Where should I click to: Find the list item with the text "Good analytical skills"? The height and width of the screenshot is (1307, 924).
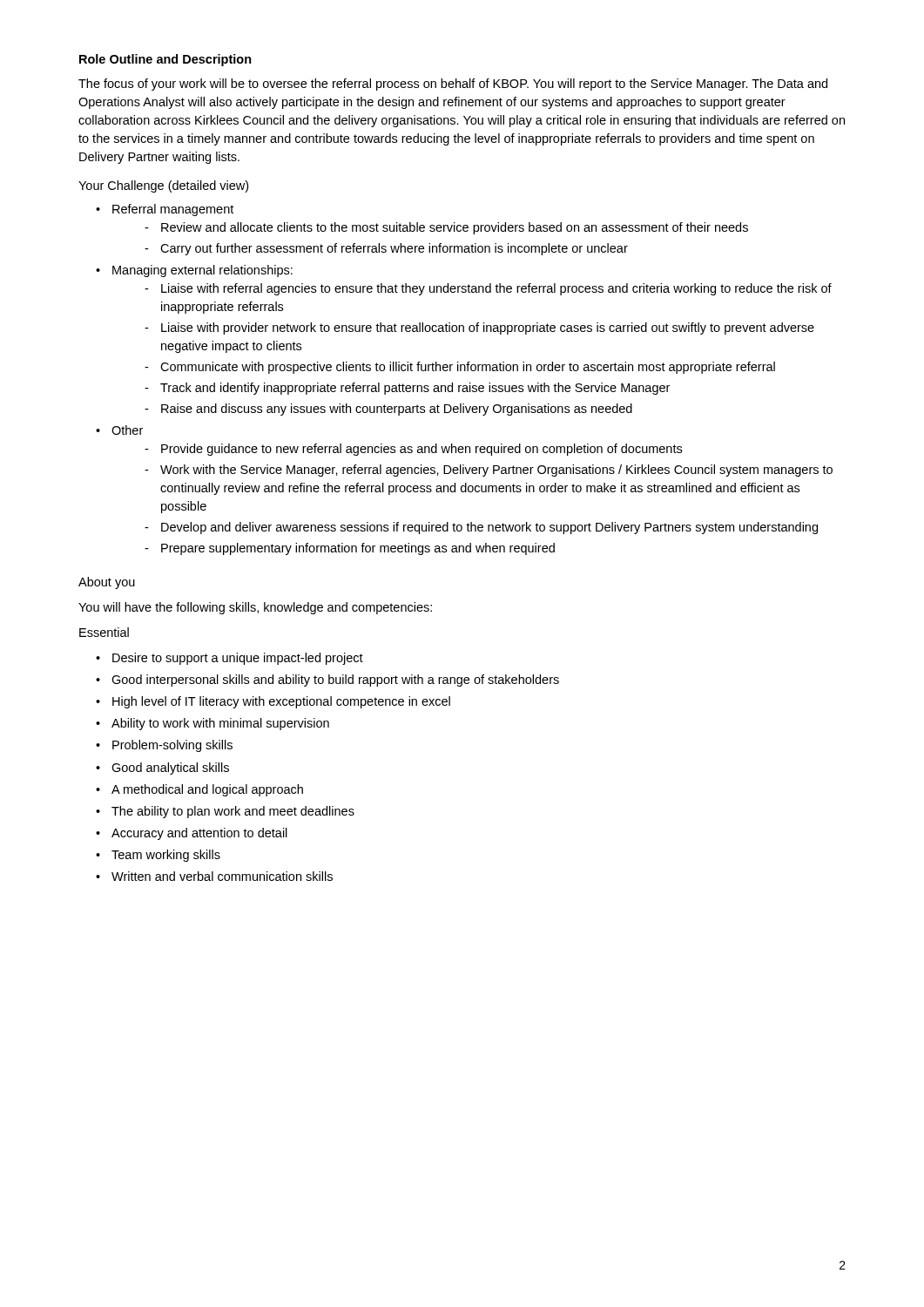click(x=170, y=767)
